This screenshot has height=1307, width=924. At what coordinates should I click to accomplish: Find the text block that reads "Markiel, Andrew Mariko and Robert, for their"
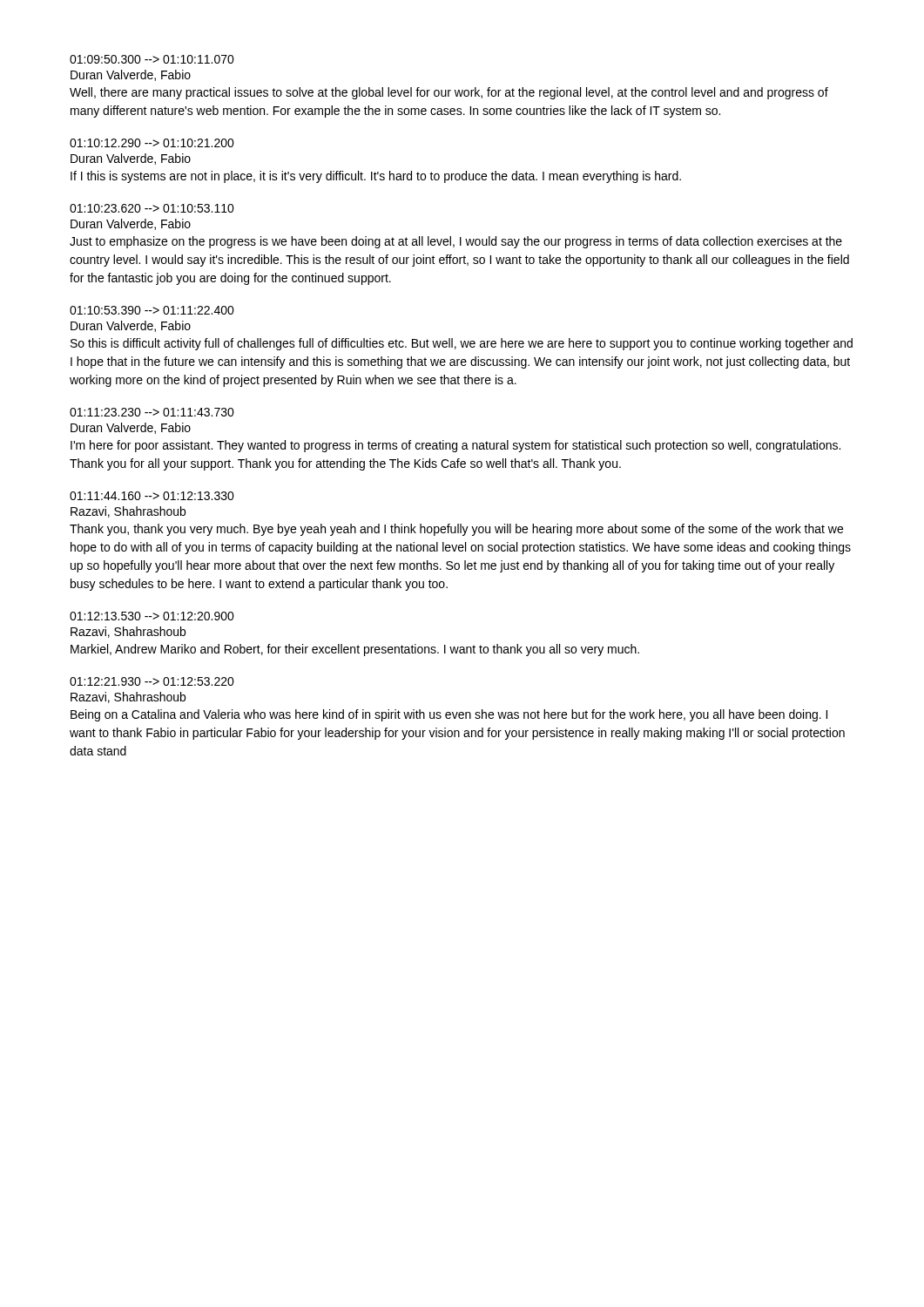pos(355,649)
